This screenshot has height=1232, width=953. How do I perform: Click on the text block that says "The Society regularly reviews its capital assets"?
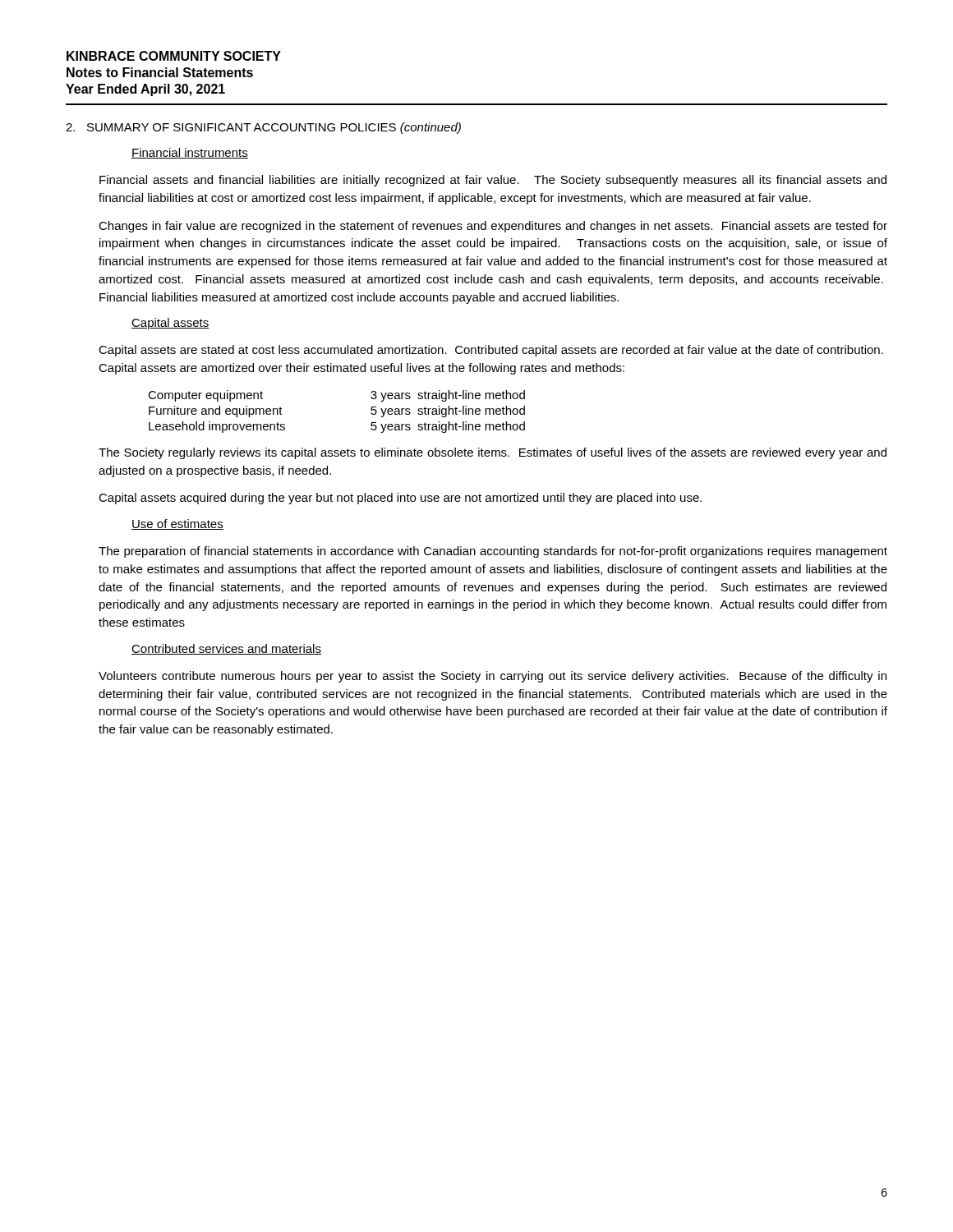click(x=493, y=461)
